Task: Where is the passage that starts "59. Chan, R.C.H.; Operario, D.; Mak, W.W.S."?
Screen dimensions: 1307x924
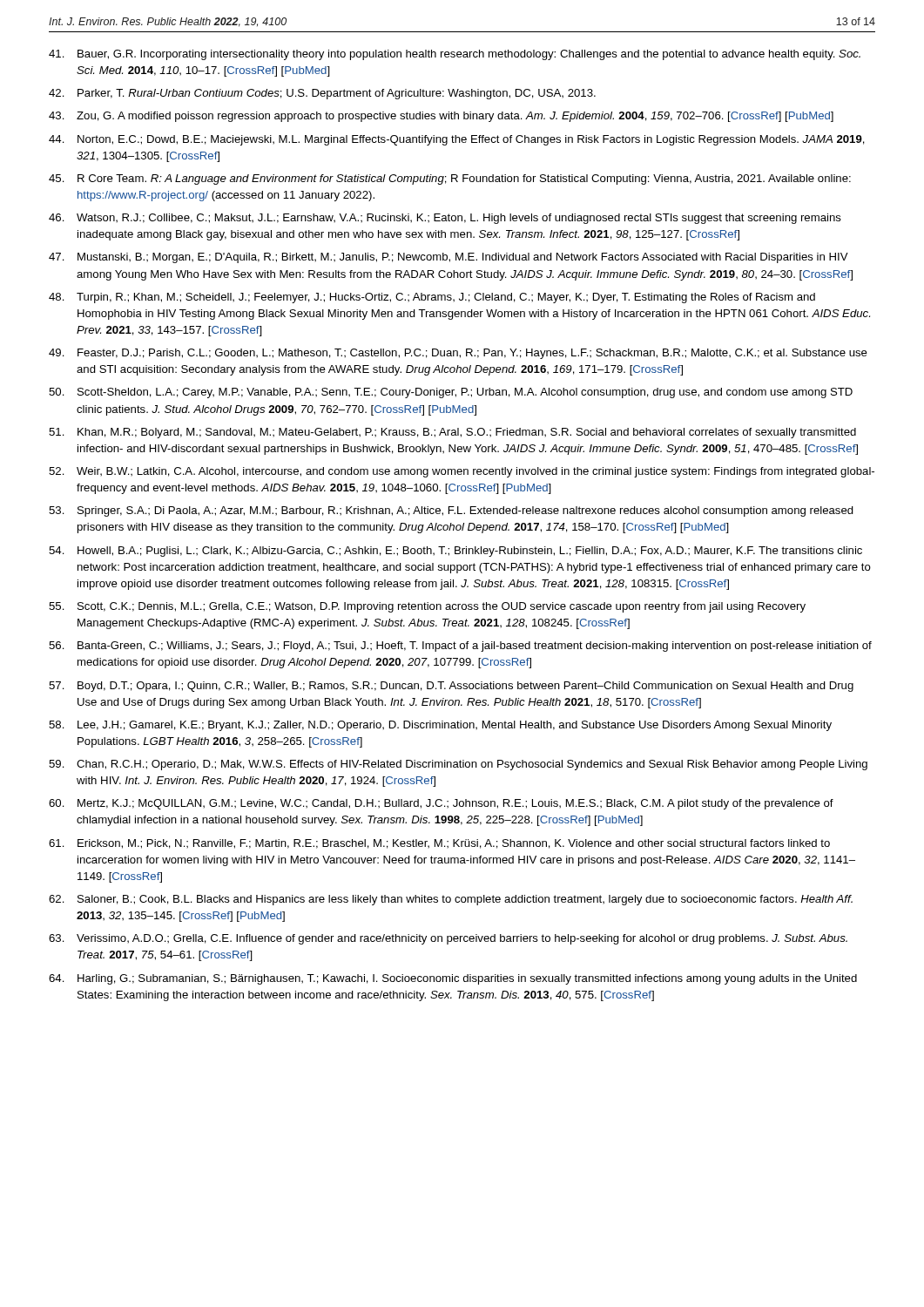Action: (462, 772)
